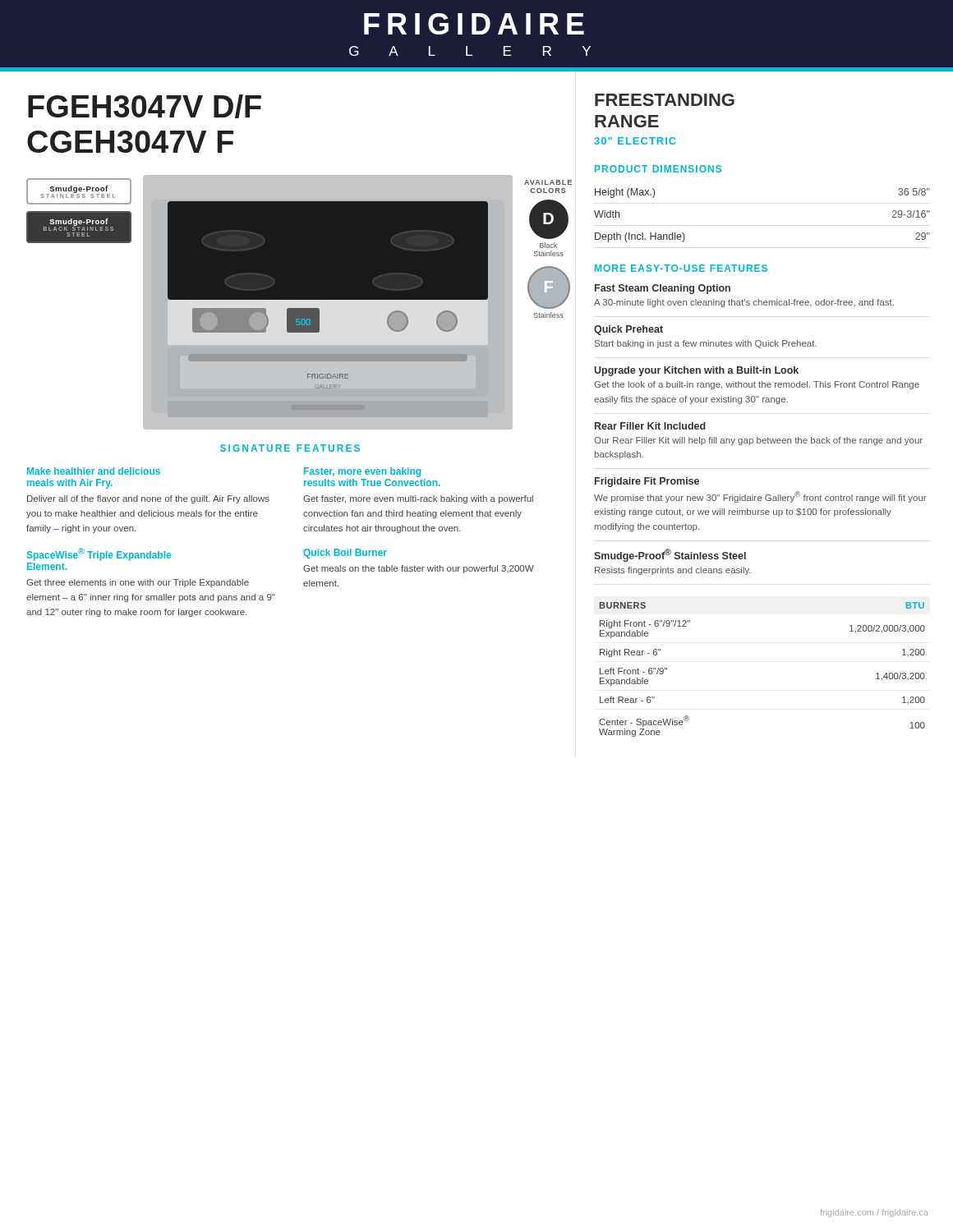Point to the text block starting "Frigidaire Fit Promise We promise"
The width and height of the screenshot is (953, 1232).
tap(762, 505)
